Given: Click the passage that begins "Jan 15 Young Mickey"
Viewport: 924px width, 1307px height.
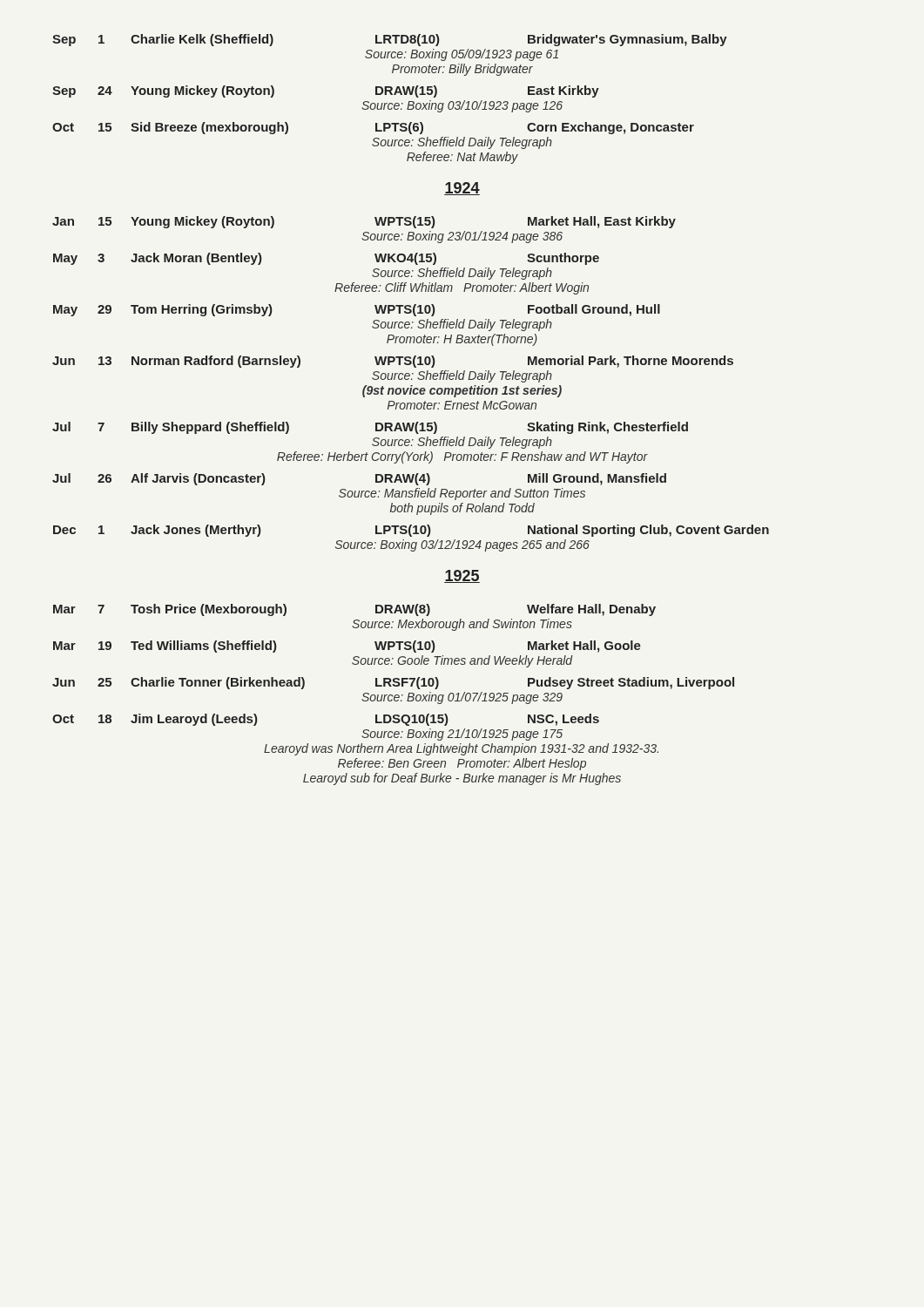Looking at the screenshot, I should [462, 228].
